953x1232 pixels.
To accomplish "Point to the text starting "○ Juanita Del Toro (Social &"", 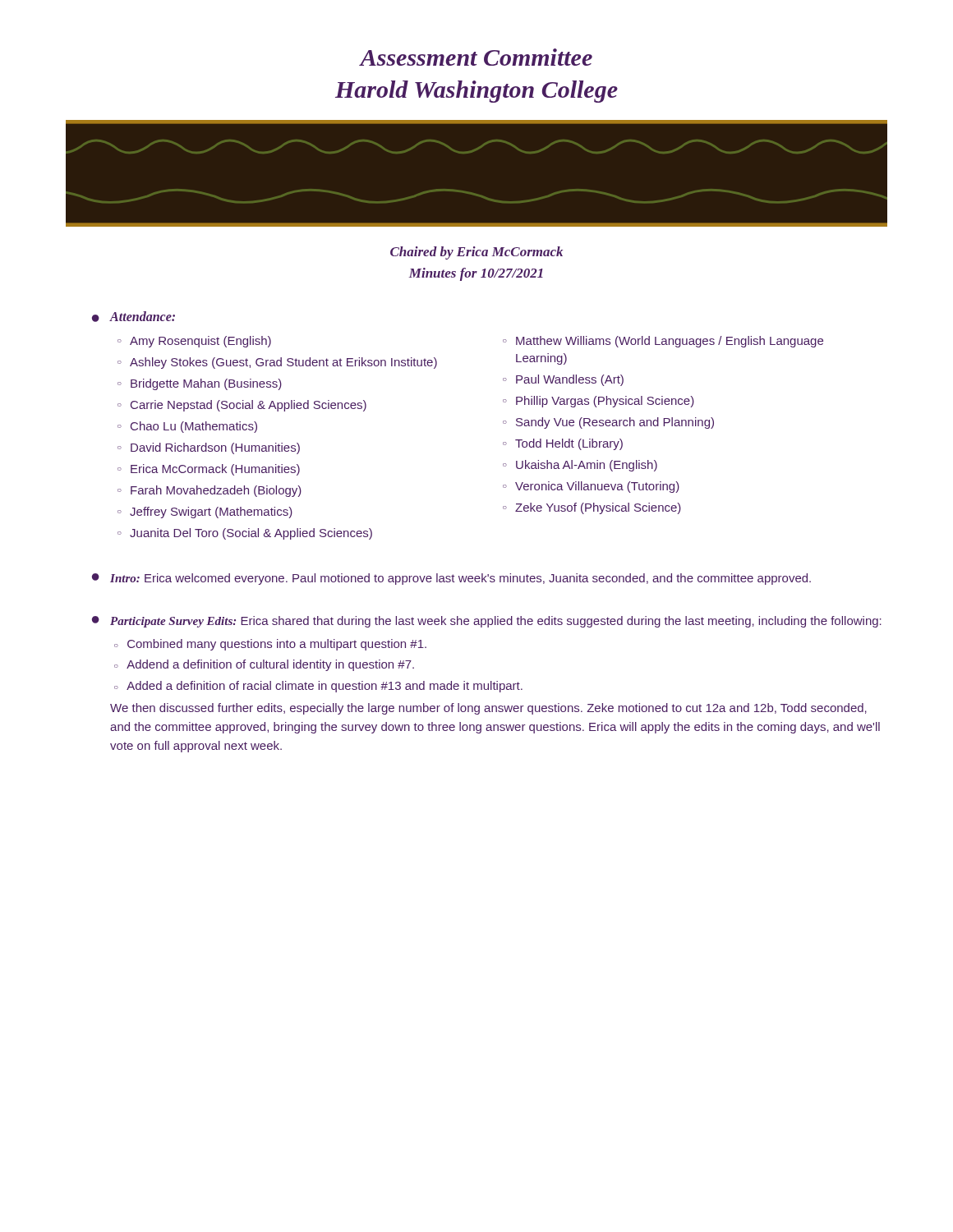I will click(x=245, y=533).
